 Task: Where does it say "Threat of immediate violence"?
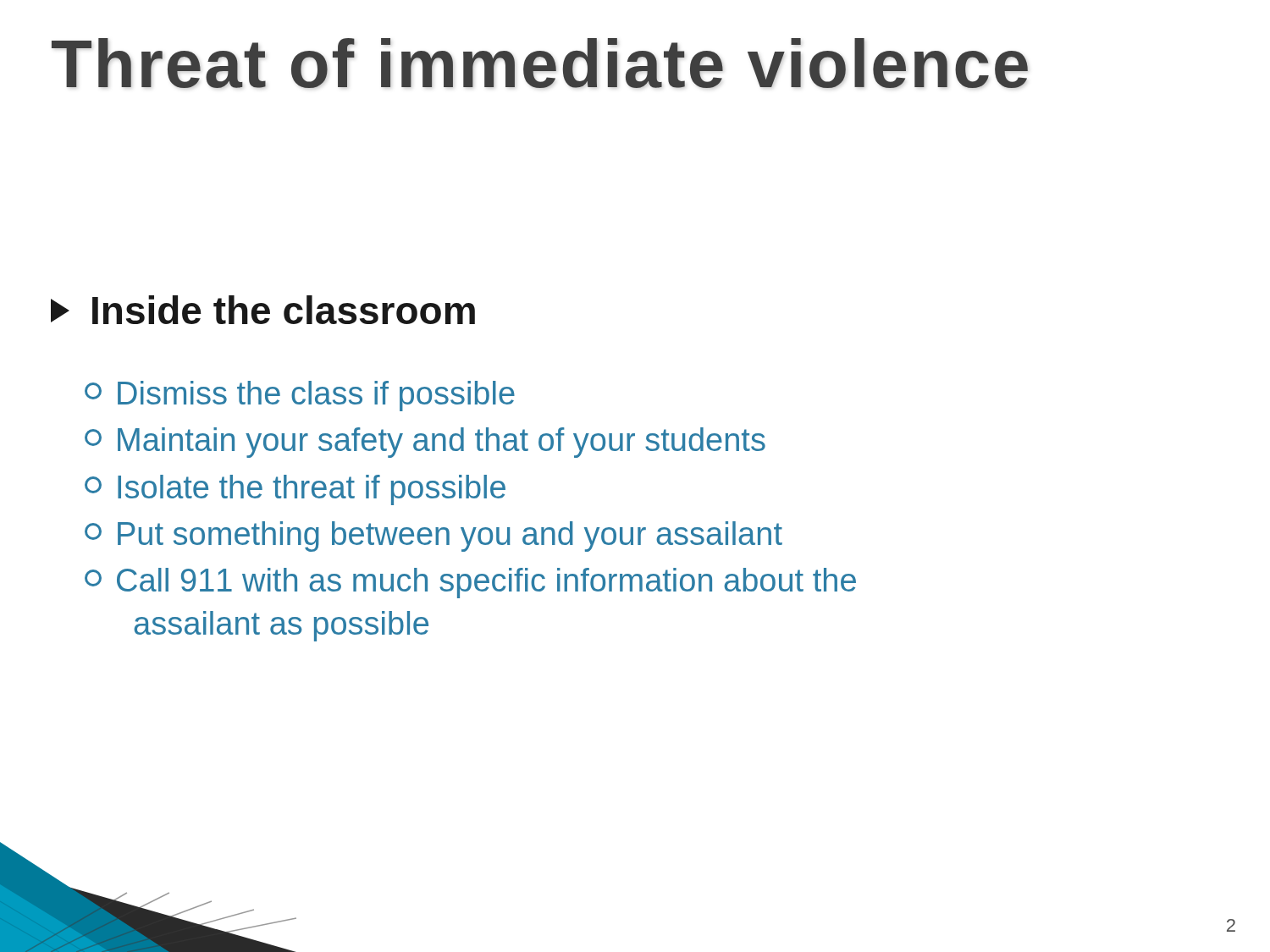635,64
